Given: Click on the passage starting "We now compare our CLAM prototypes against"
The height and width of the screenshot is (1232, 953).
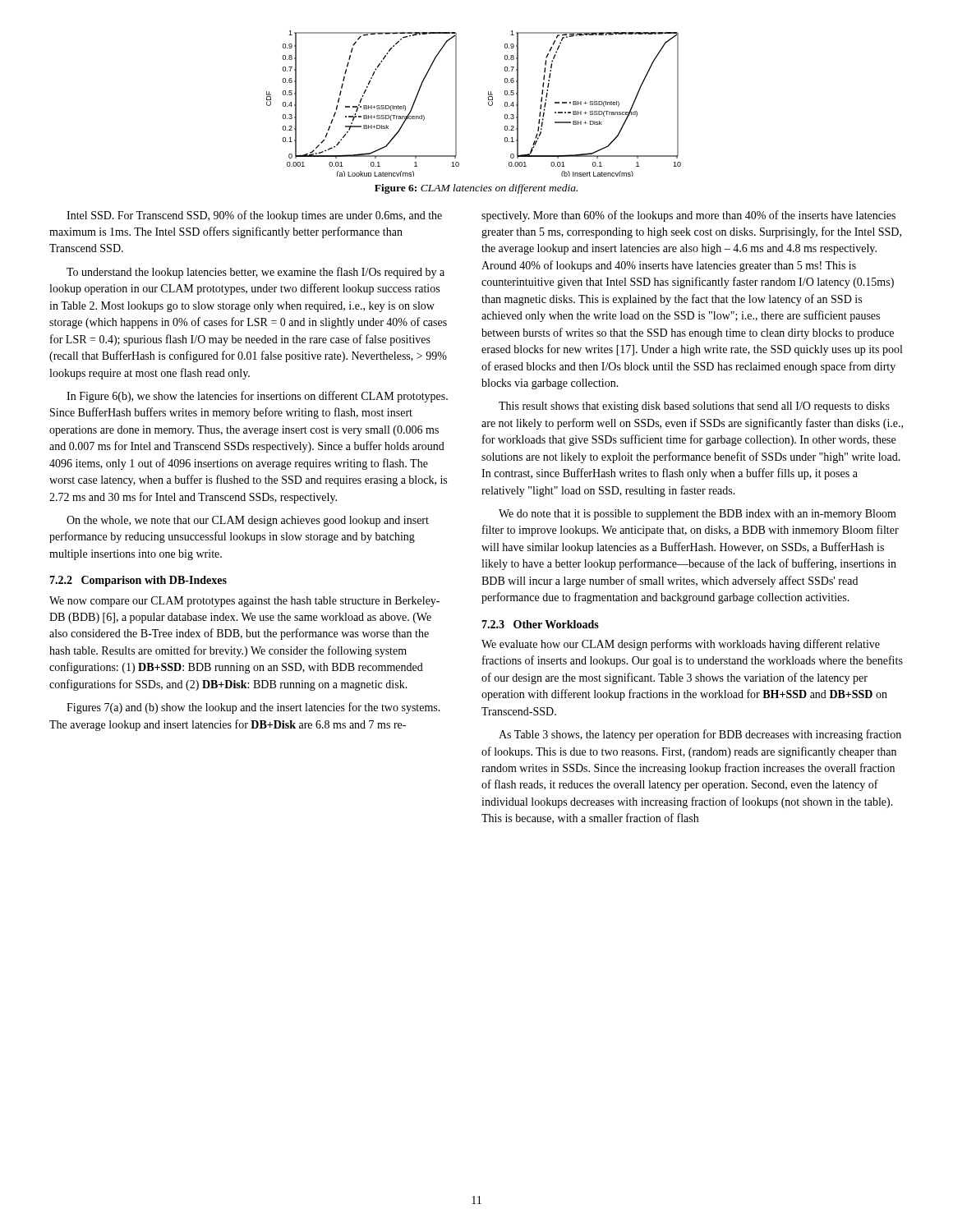Looking at the screenshot, I should [x=245, y=642].
